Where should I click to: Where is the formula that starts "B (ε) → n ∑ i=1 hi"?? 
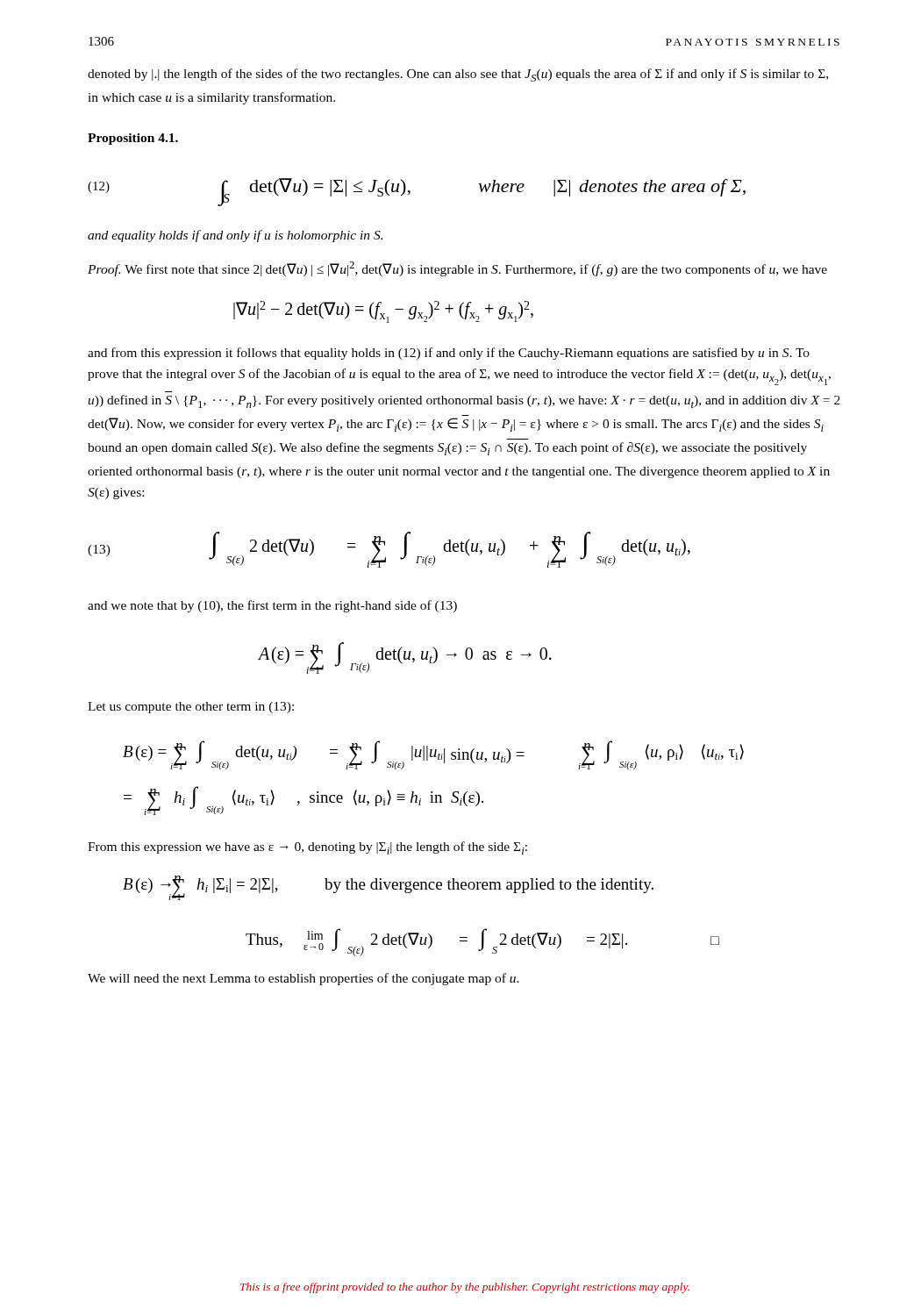430,885
